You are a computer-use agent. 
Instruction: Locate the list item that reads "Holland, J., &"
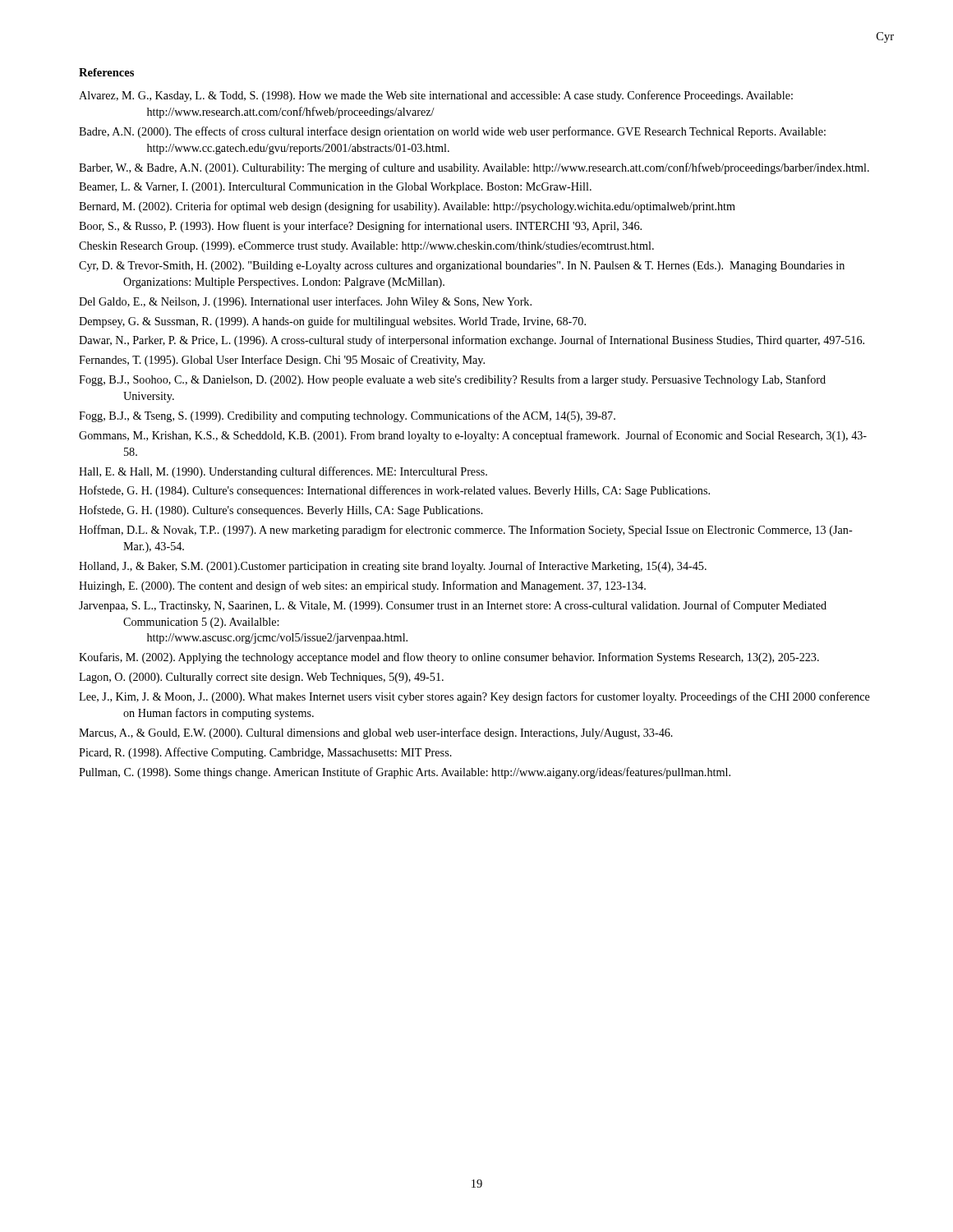(393, 566)
